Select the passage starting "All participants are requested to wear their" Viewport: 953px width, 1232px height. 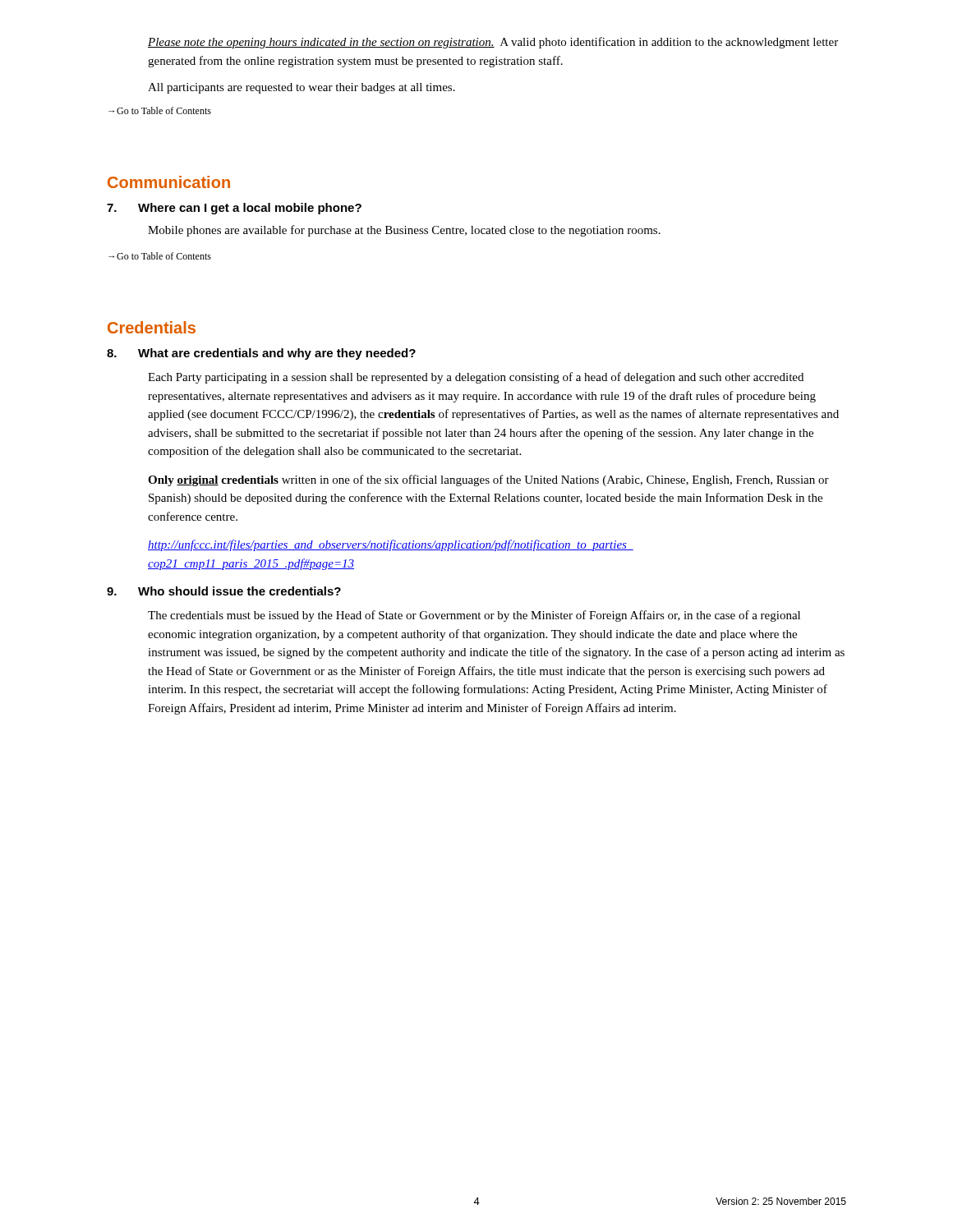(x=302, y=87)
